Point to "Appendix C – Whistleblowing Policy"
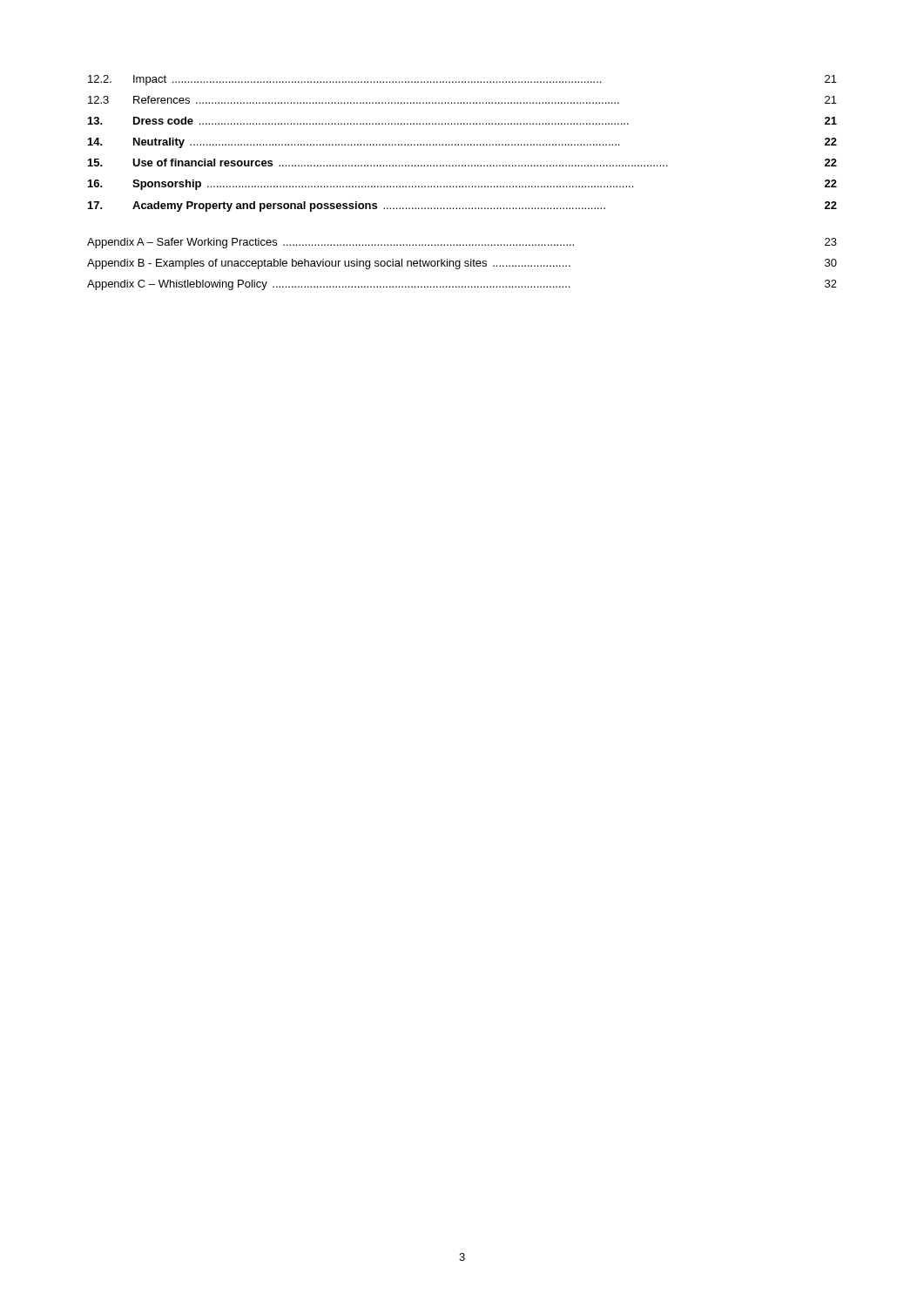The height and width of the screenshot is (1307, 924). 462,284
